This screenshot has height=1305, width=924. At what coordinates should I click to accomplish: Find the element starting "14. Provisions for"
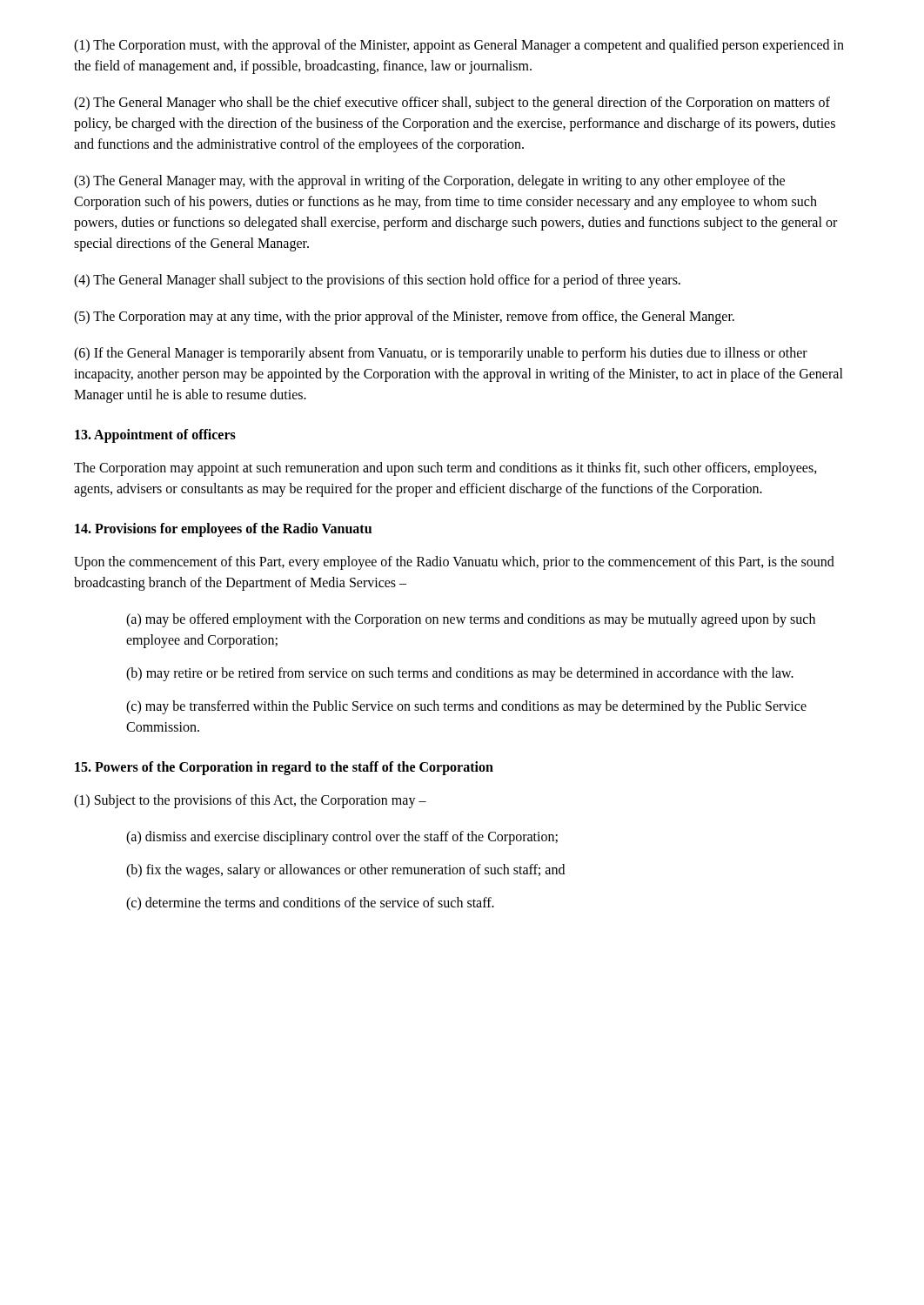[223, 529]
